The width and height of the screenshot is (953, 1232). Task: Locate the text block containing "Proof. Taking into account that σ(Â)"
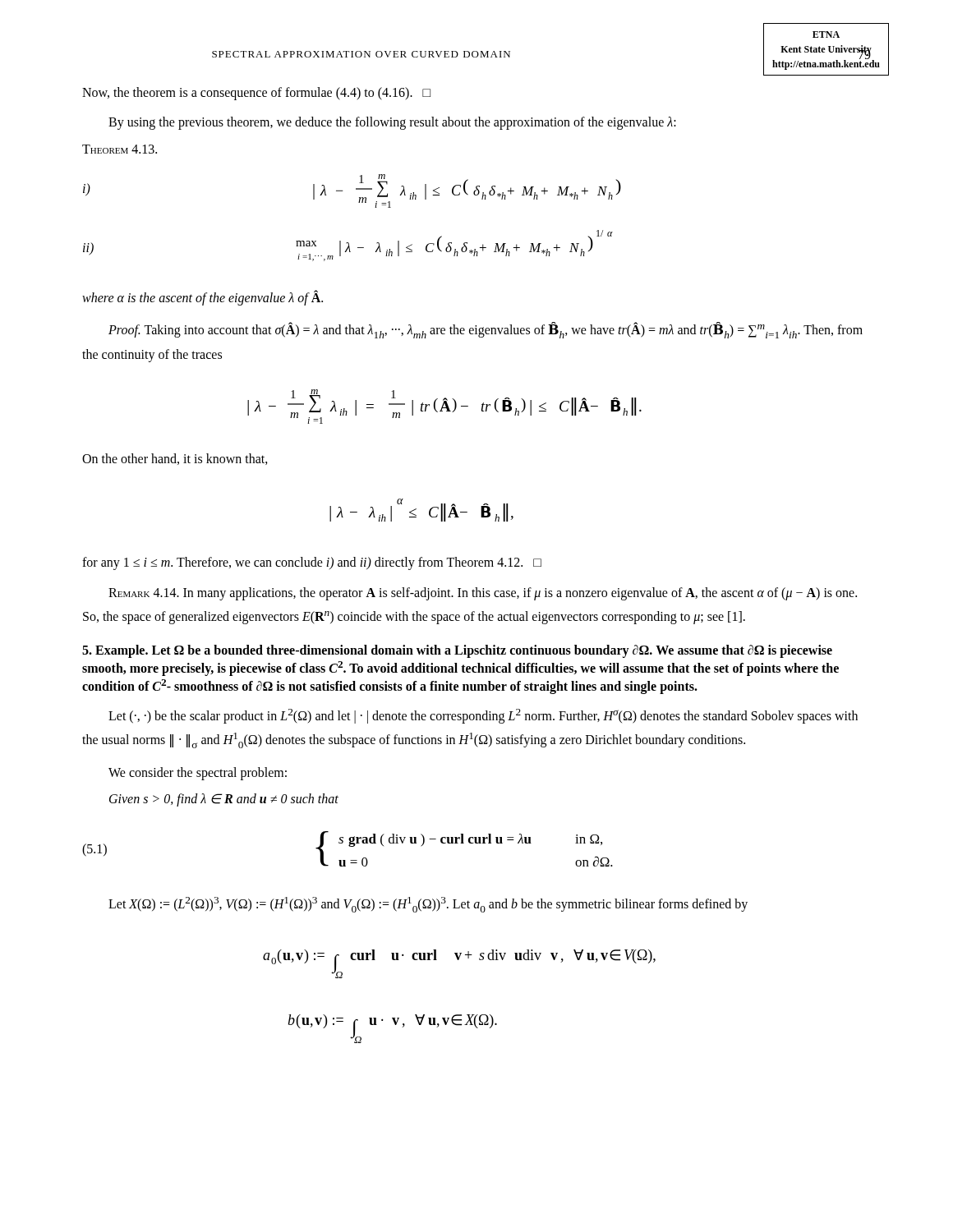coord(472,340)
